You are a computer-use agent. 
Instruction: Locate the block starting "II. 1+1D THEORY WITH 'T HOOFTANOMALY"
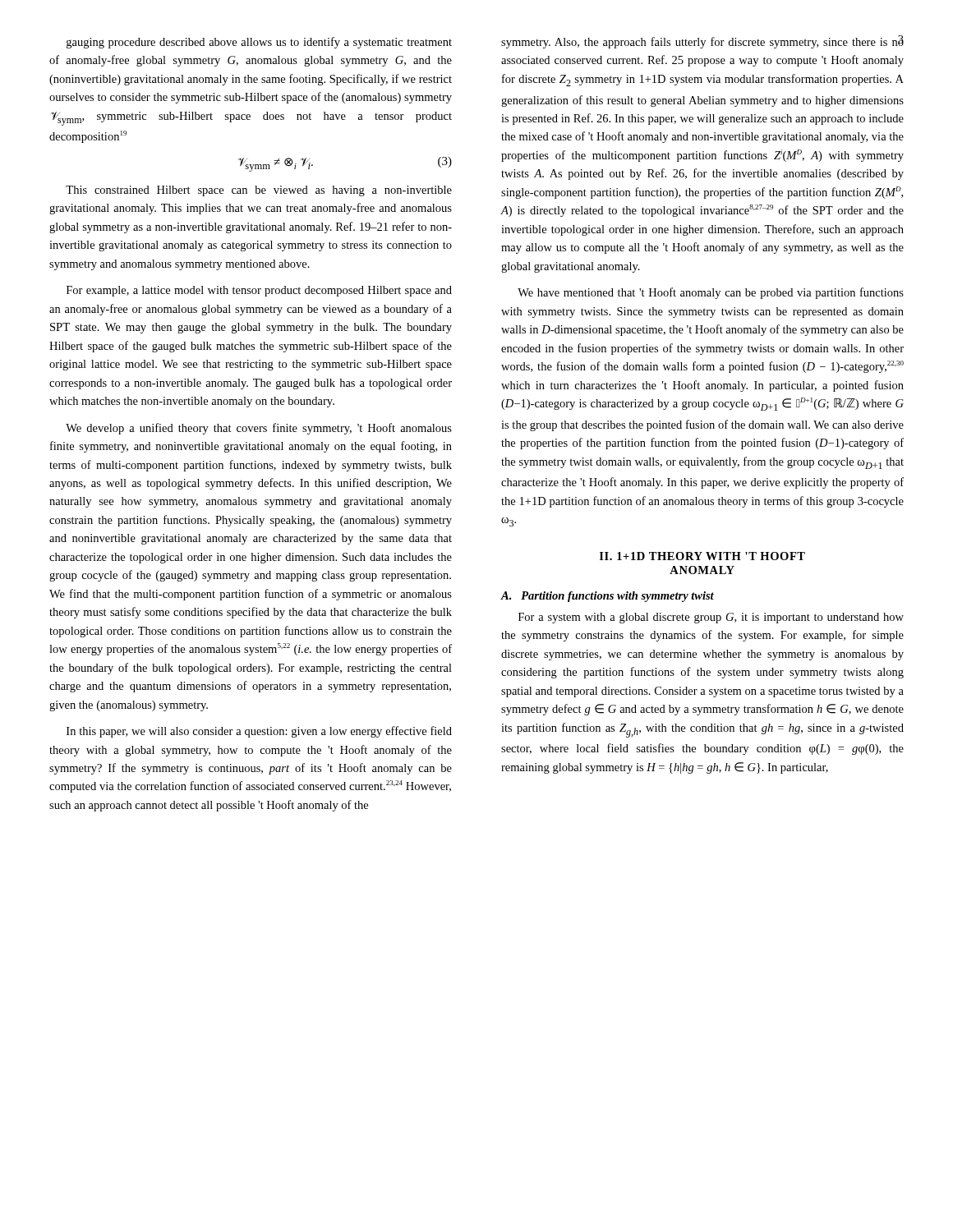702,563
